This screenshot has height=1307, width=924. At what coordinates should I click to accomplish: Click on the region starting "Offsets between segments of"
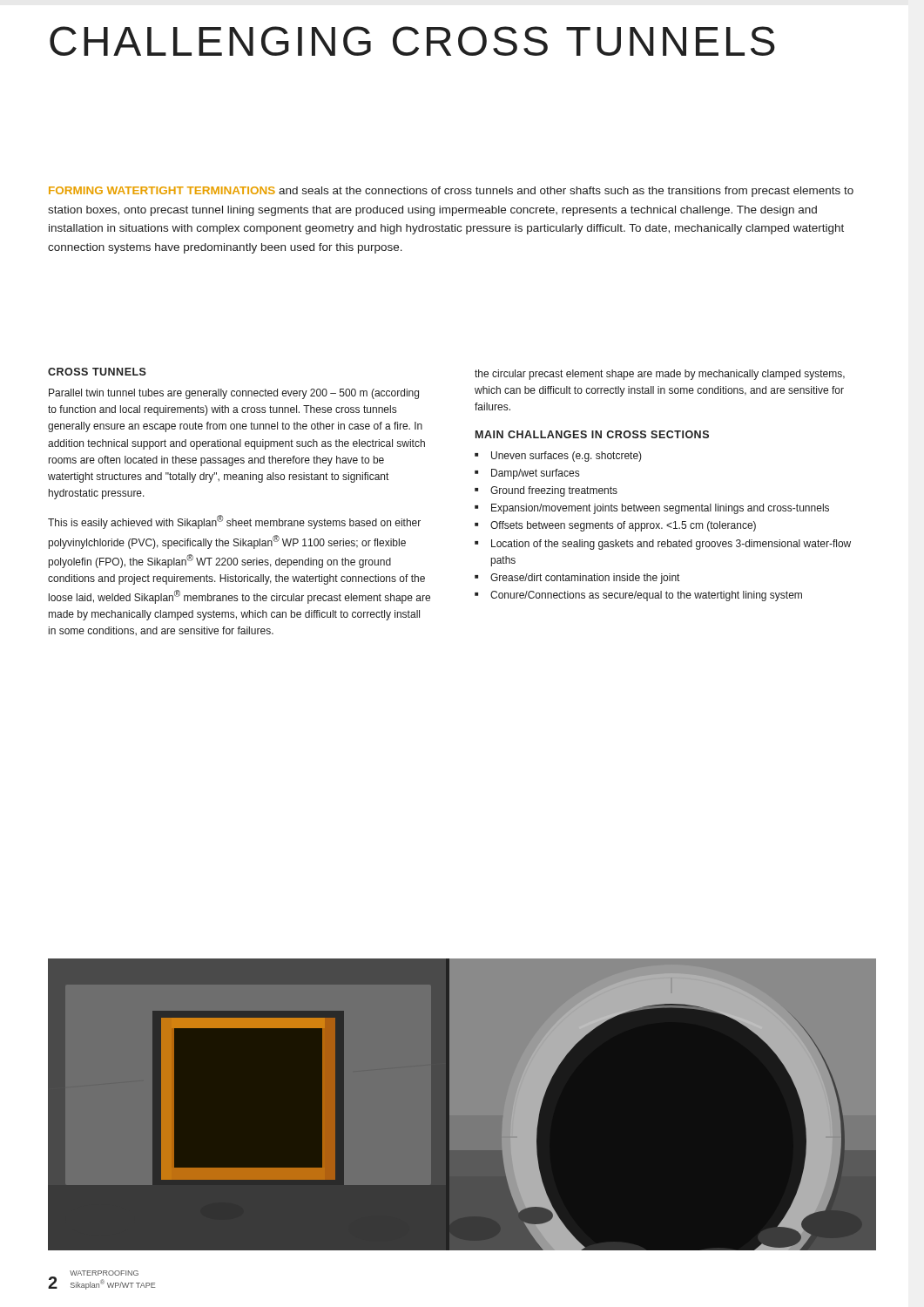[666, 526]
